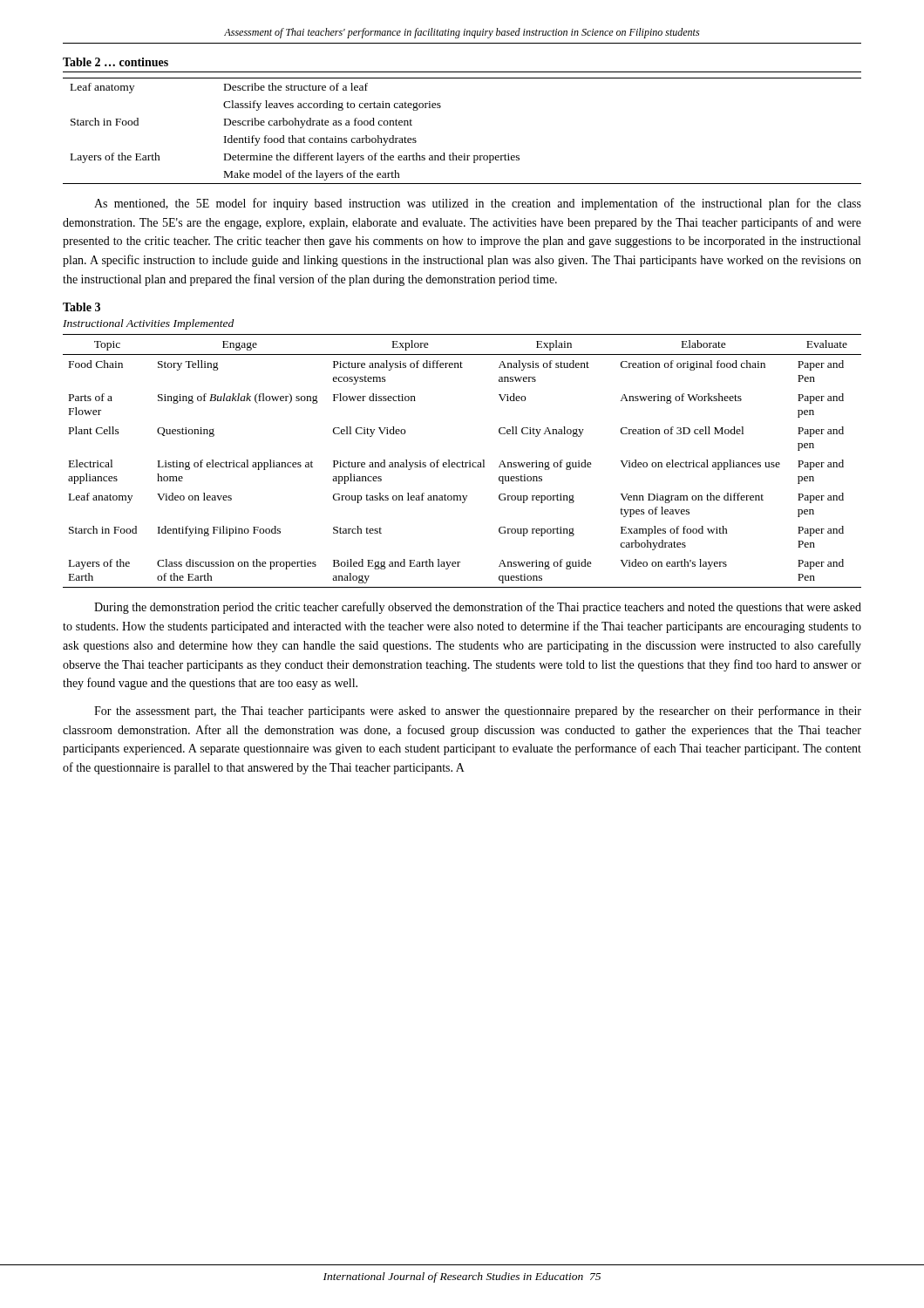924x1308 pixels.
Task: Locate the table with the text "Classify leaves according to"
Action: click(462, 120)
